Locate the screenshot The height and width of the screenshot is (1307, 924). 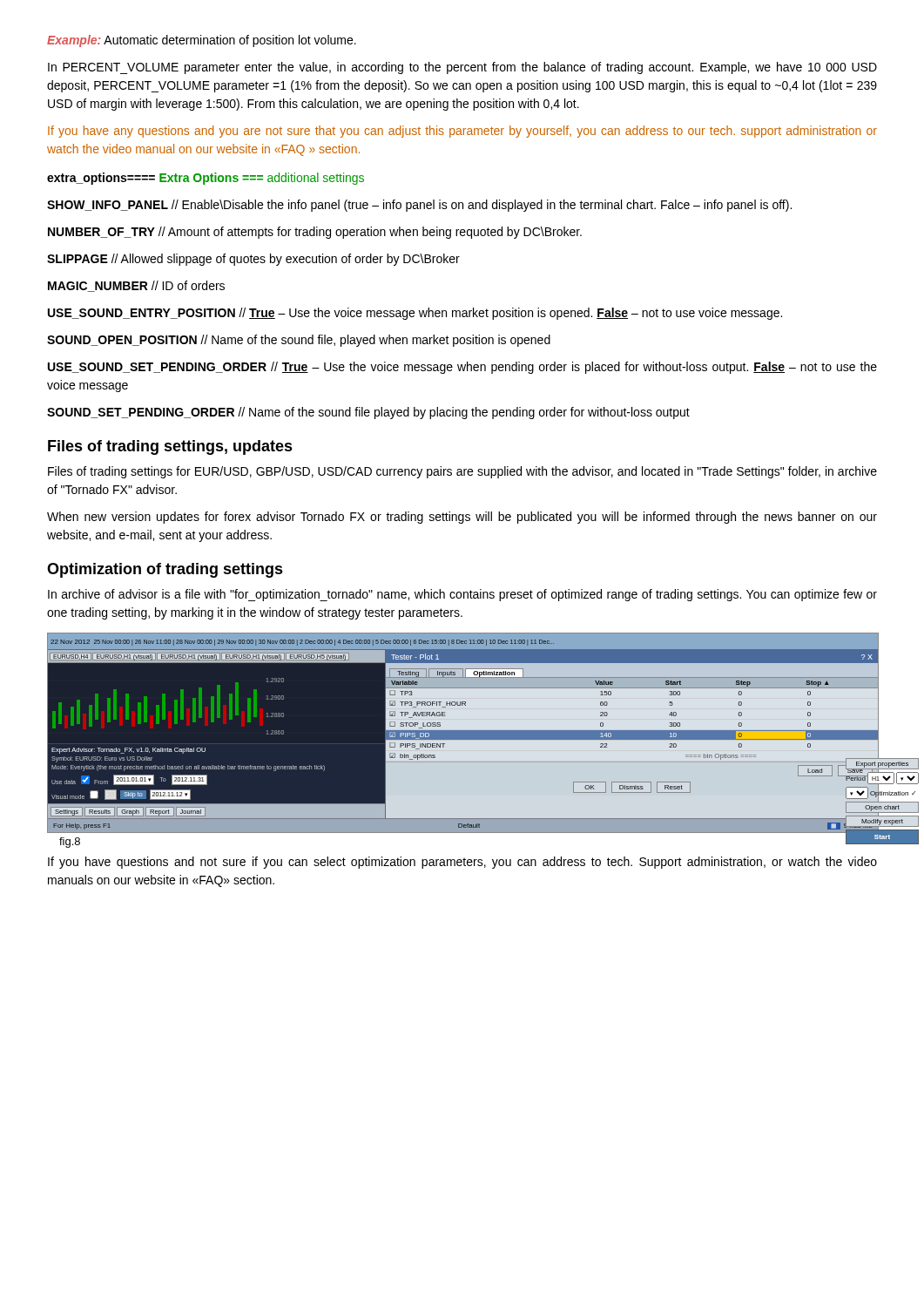point(462,733)
